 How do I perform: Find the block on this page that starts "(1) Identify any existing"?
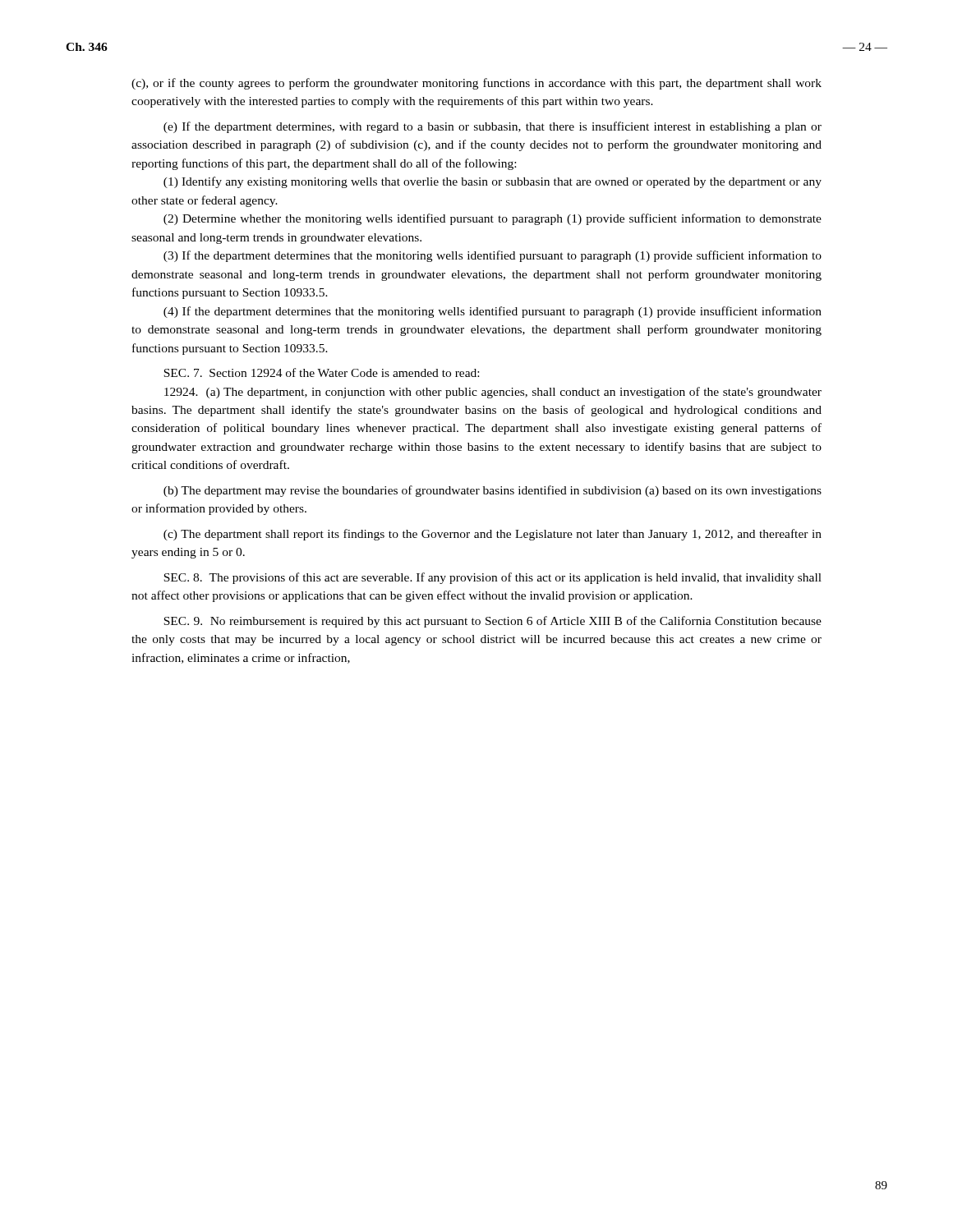pyautogui.click(x=476, y=191)
